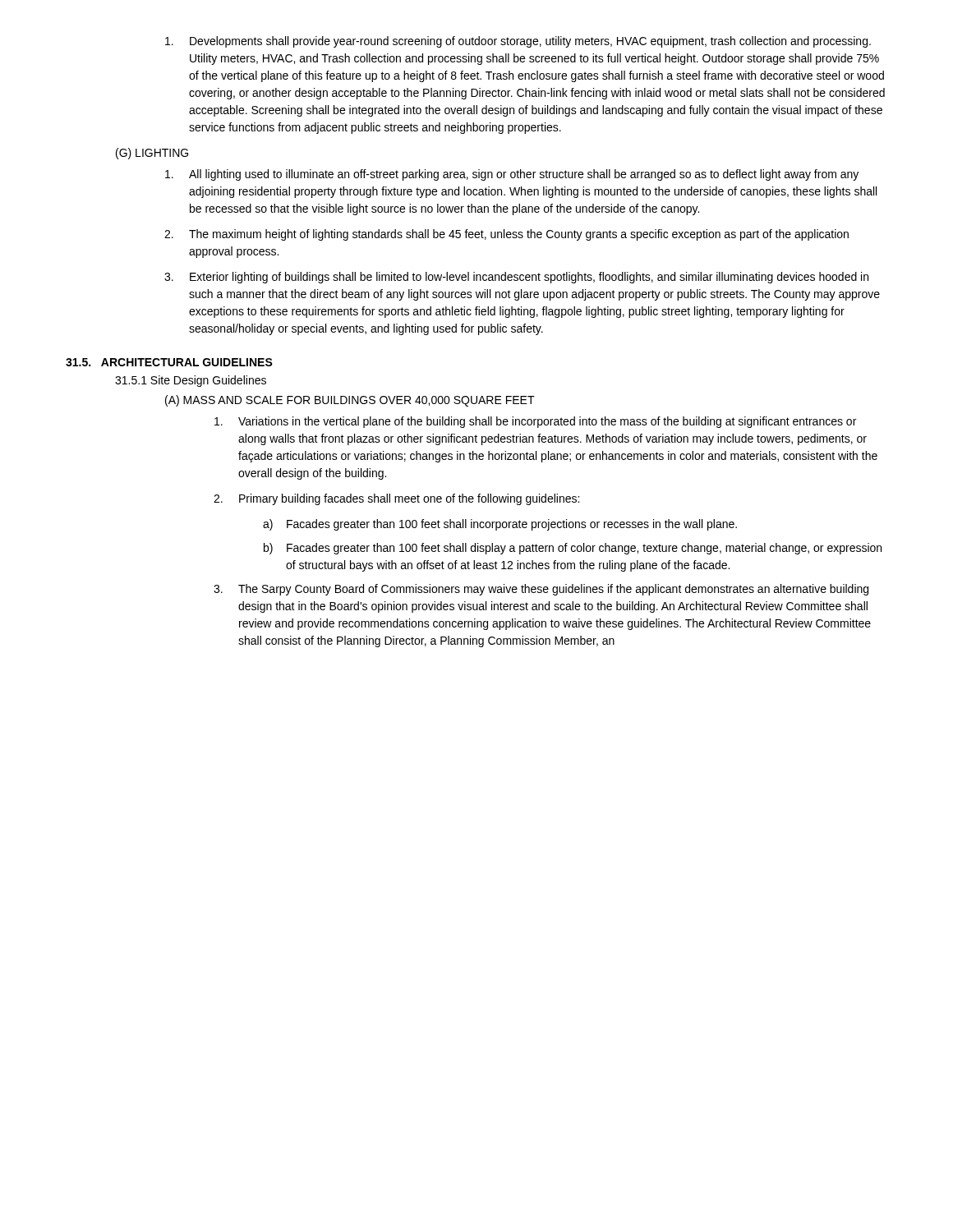Viewport: 953px width, 1232px height.
Task: Click the passage that begins "3. The Sarpy"
Action: coord(550,615)
